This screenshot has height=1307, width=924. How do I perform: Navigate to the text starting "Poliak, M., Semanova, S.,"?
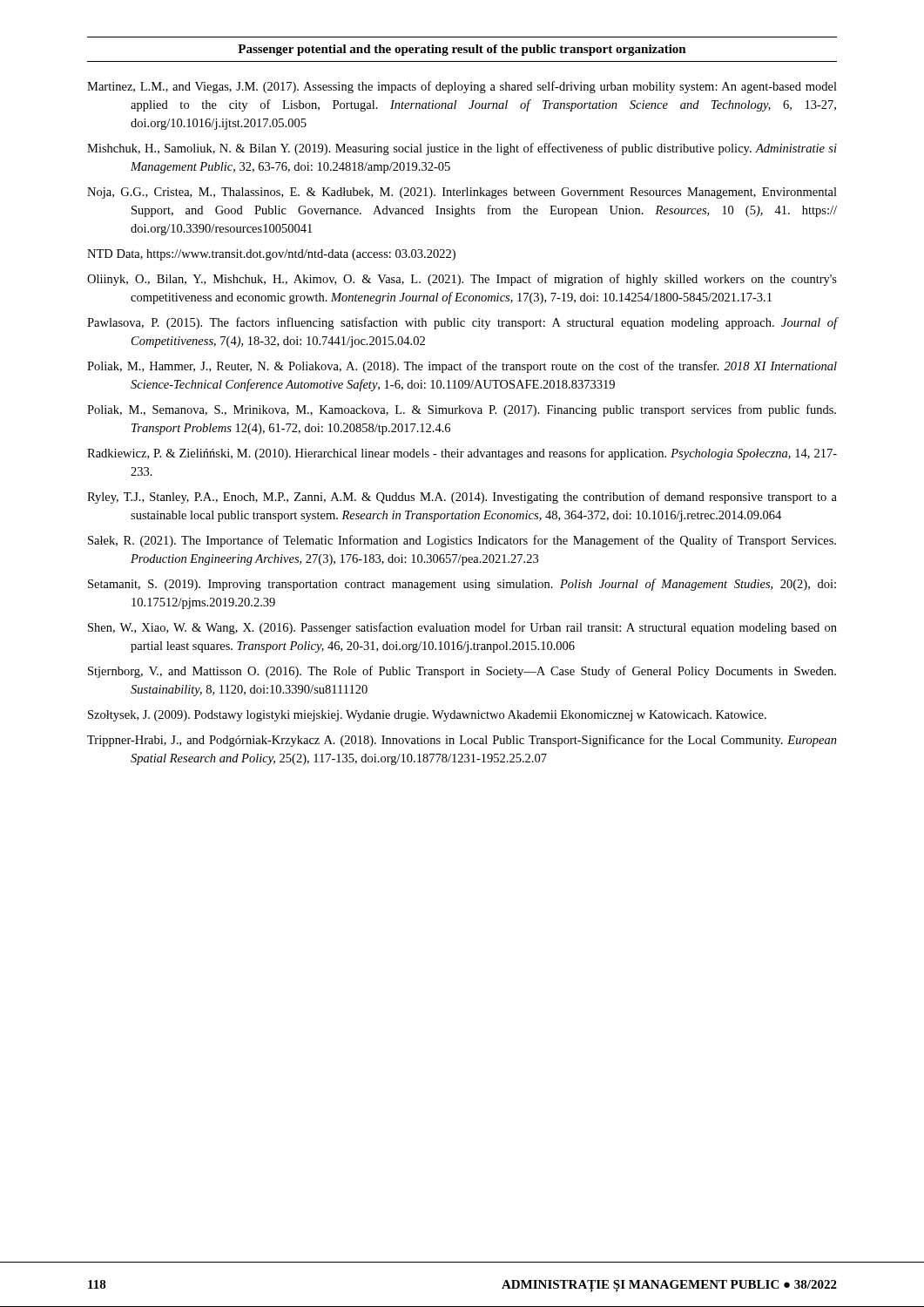point(462,419)
